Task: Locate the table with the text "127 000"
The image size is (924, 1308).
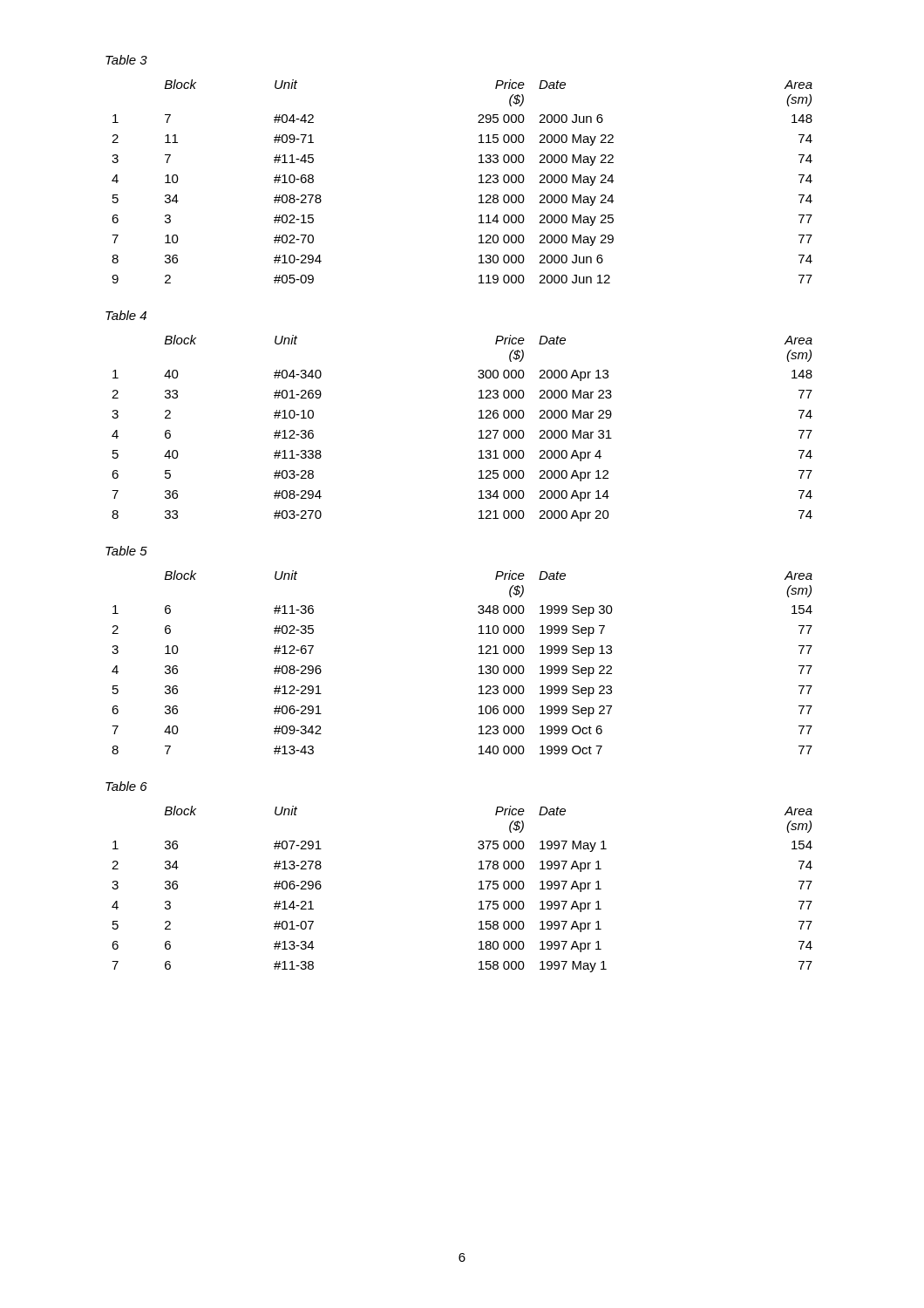Action: (x=462, y=427)
